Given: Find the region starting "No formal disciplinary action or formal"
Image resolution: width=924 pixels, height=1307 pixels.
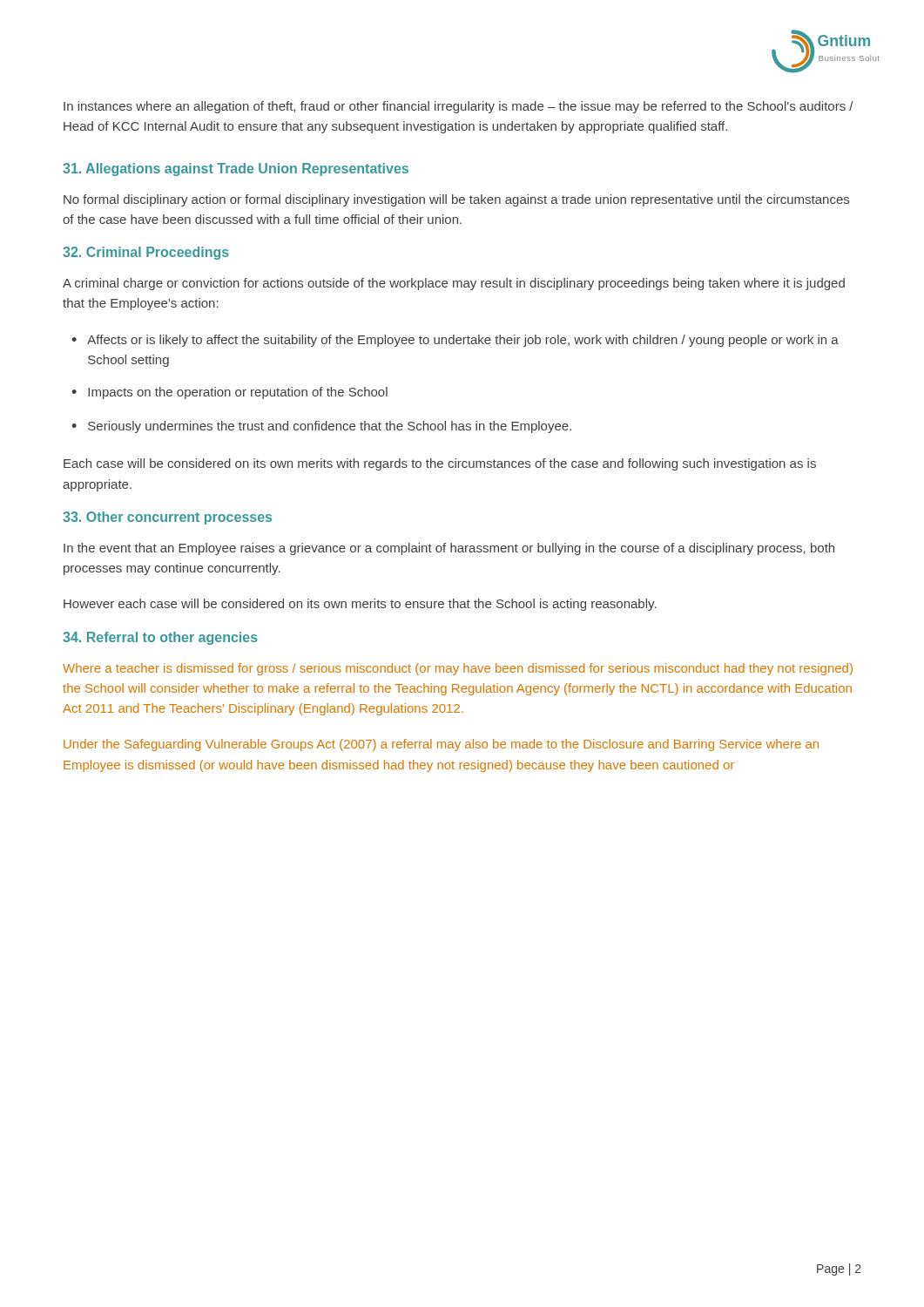Looking at the screenshot, I should pyautogui.click(x=456, y=209).
